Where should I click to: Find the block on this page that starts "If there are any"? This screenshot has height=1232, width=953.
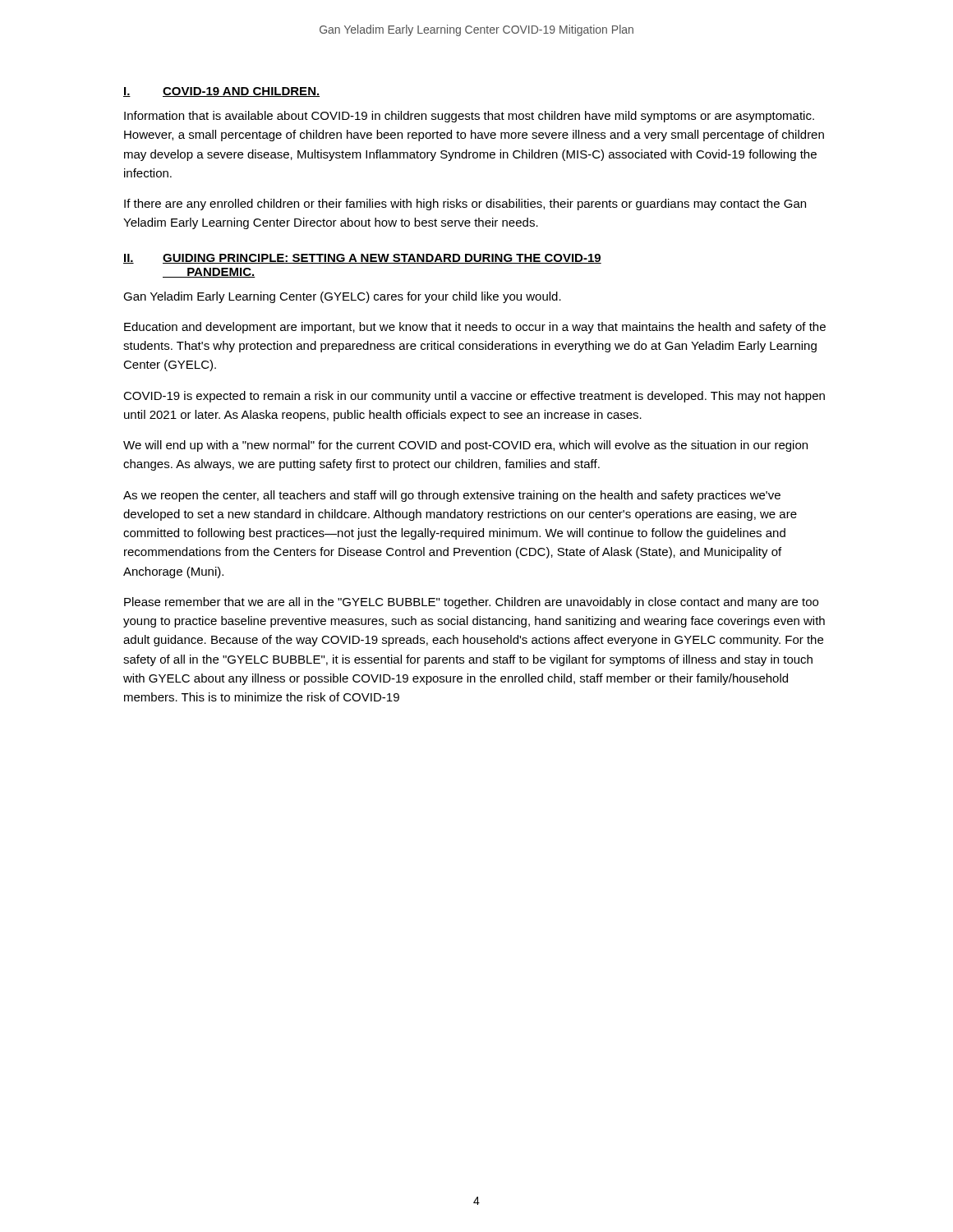coord(465,213)
